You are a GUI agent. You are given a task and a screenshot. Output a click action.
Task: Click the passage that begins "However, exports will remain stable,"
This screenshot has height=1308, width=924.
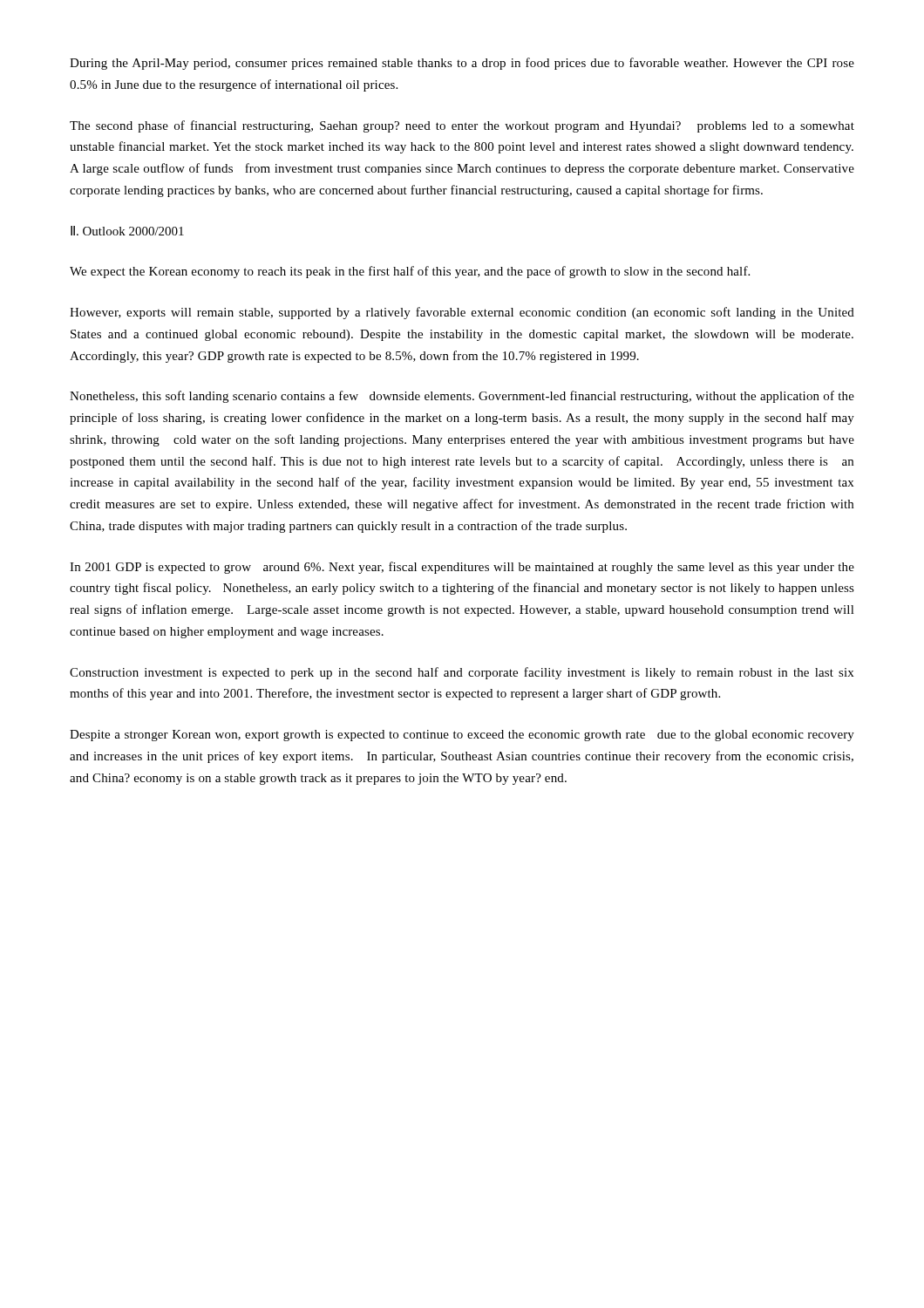462,334
